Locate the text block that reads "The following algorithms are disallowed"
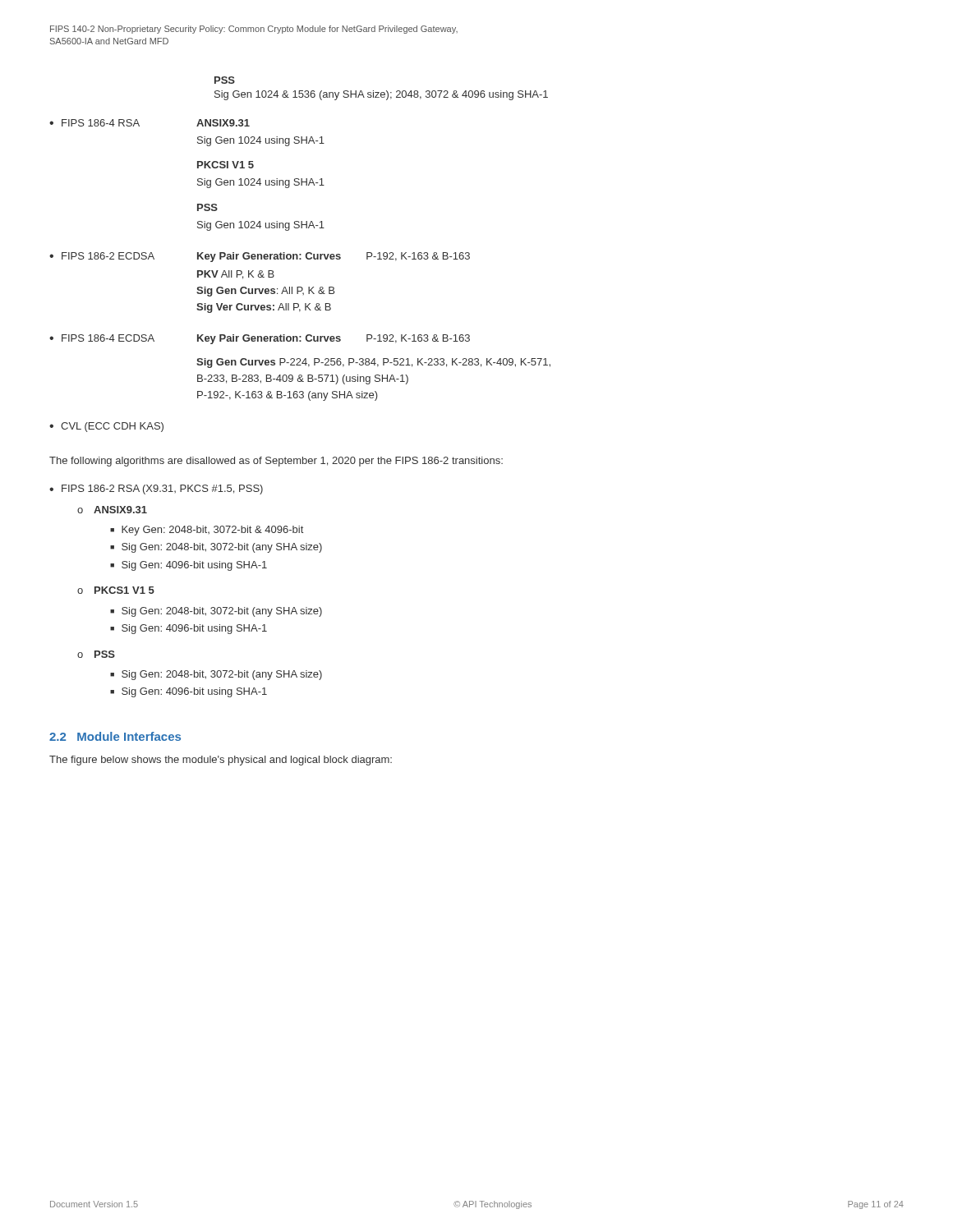 click(276, 460)
